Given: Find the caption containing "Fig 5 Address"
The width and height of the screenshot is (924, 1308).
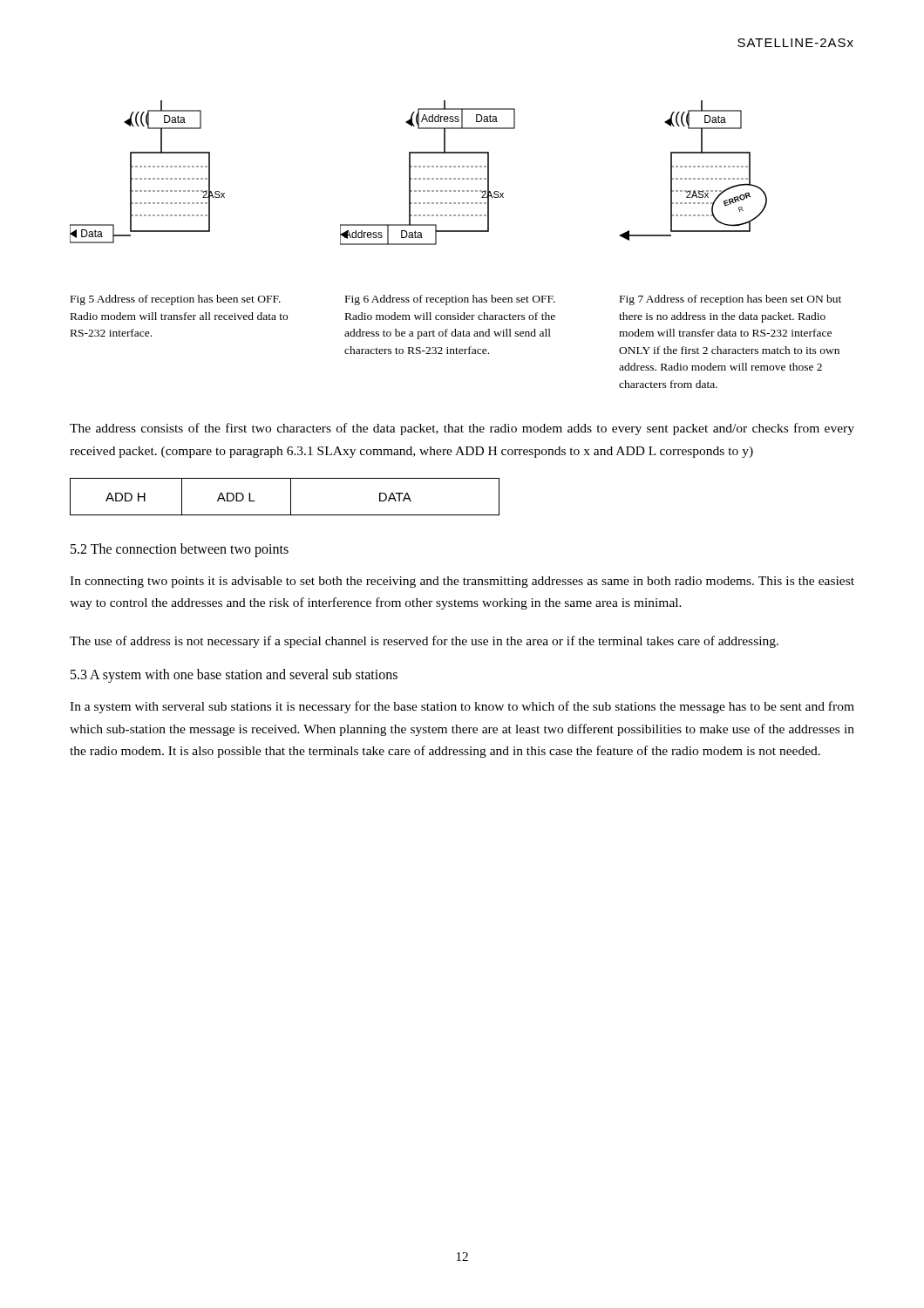Looking at the screenshot, I should [179, 316].
